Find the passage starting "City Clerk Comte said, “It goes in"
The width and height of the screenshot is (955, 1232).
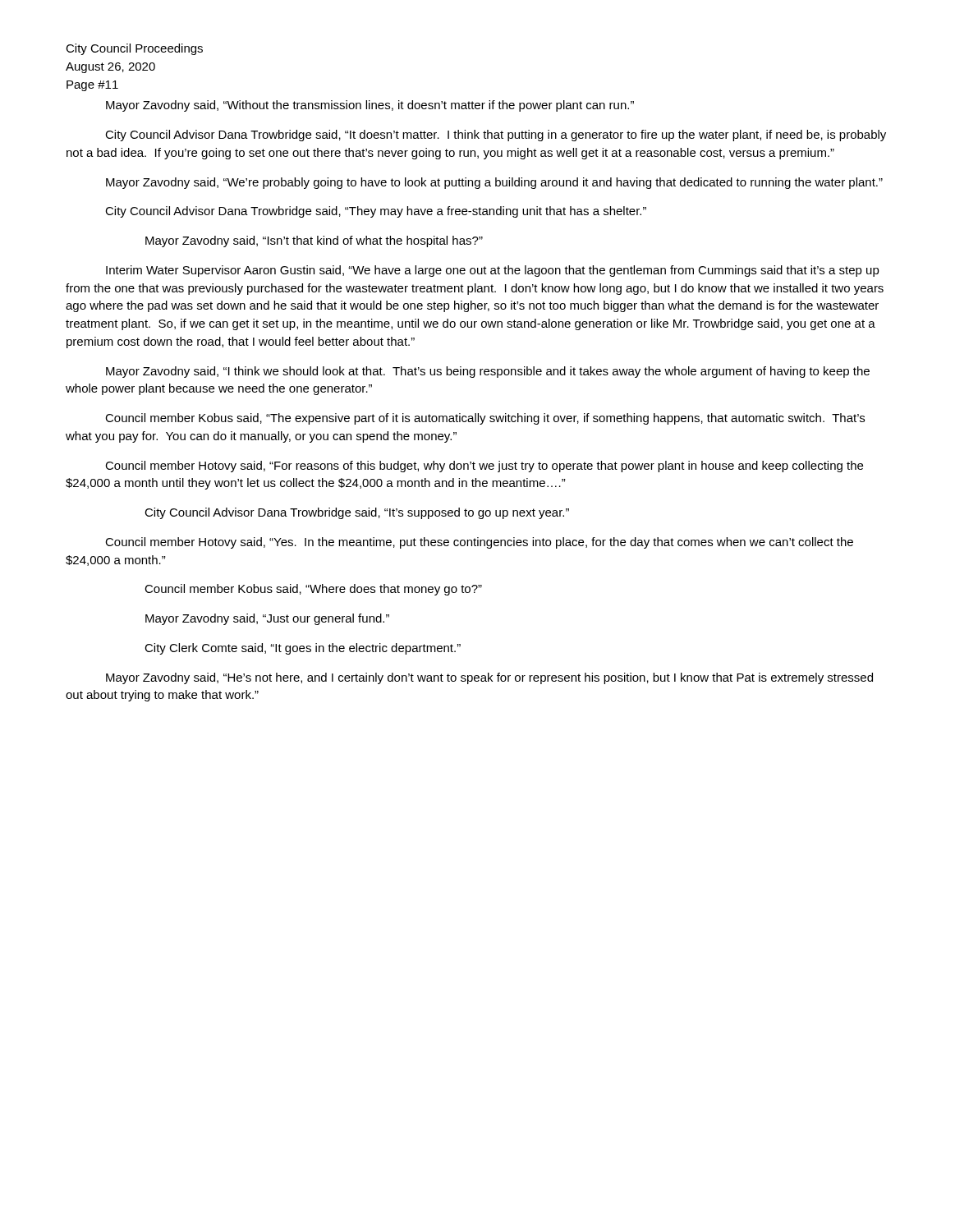click(303, 647)
